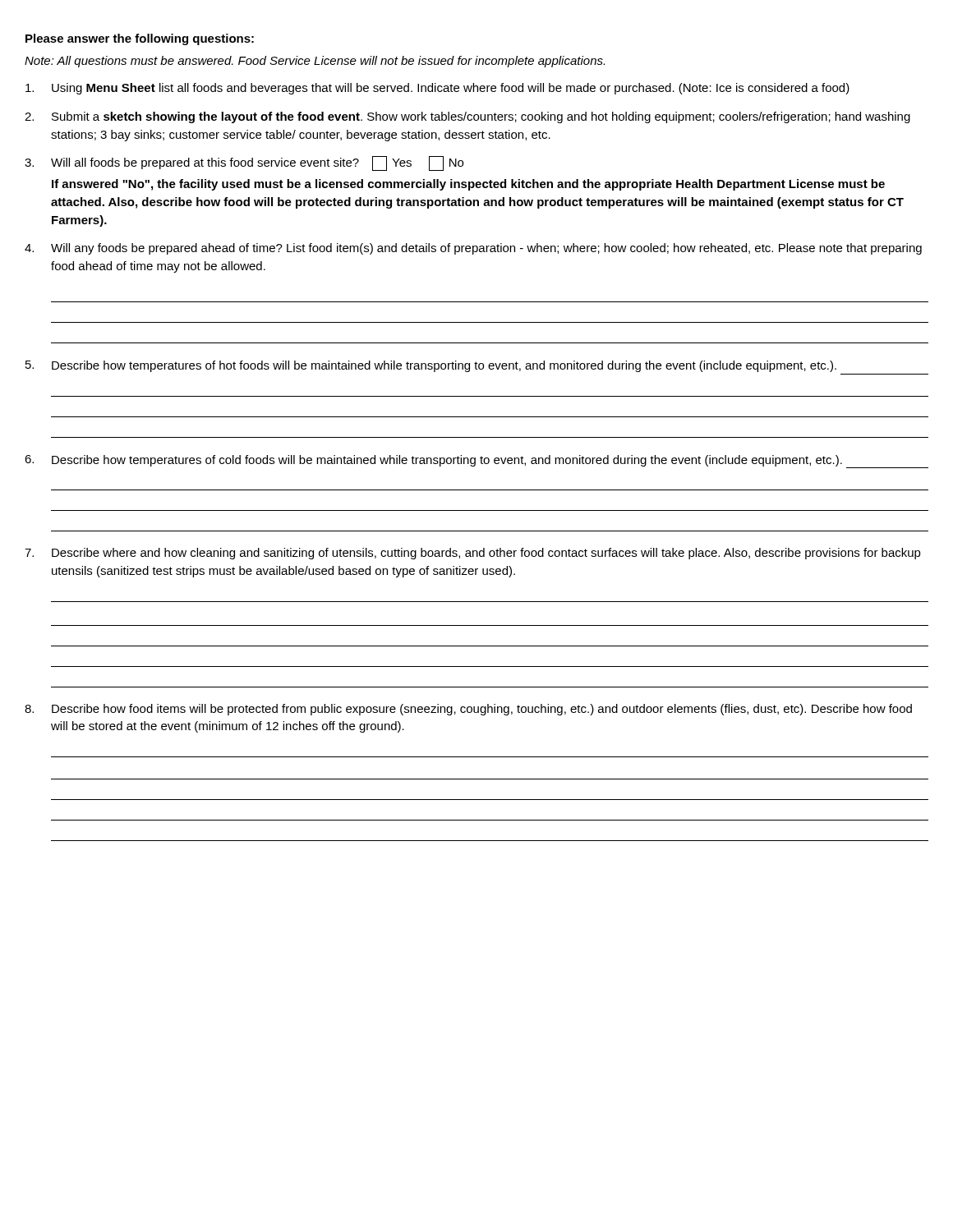Navigate to the passage starting "2. Submit a sketch showing the layout of"

[x=476, y=125]
